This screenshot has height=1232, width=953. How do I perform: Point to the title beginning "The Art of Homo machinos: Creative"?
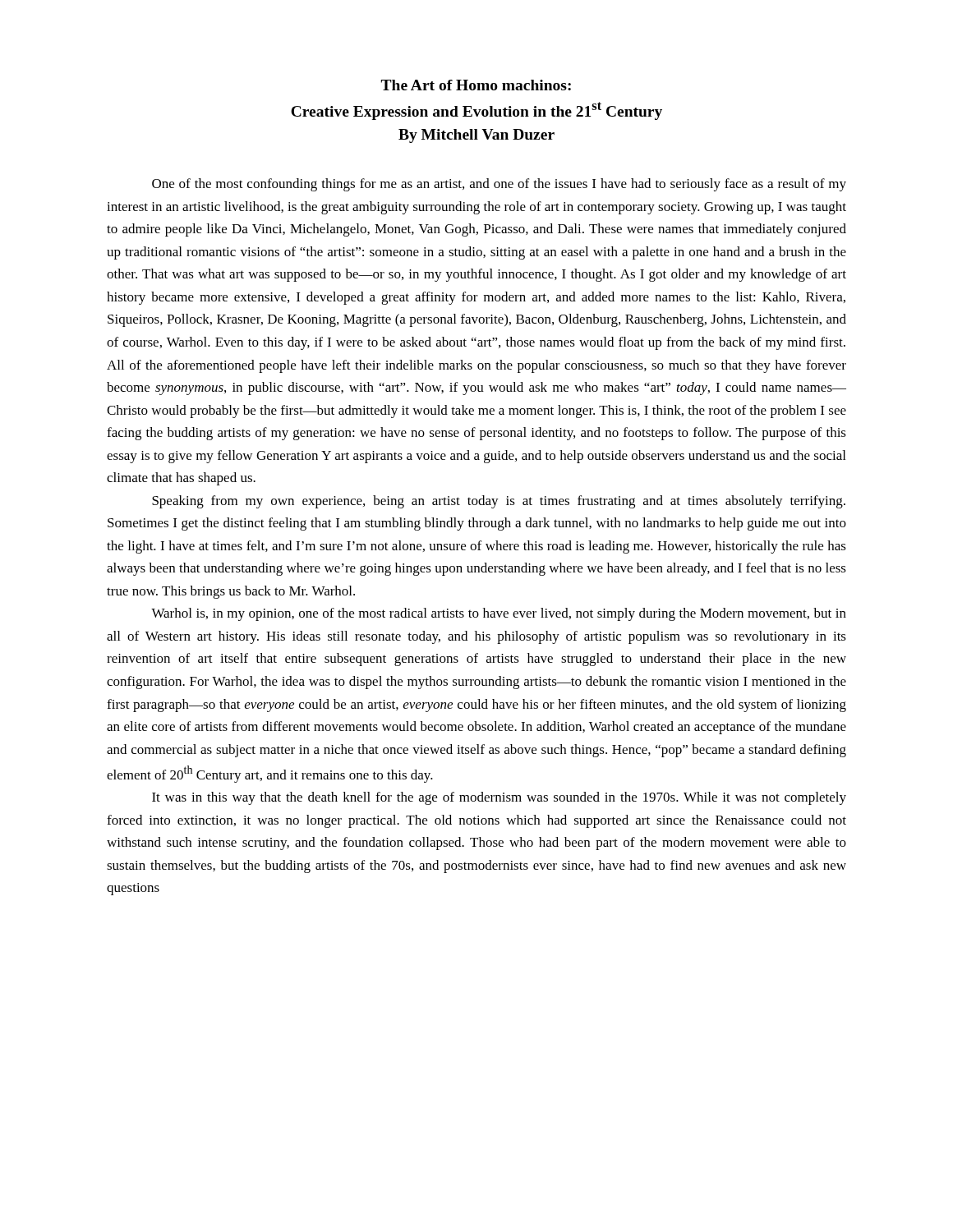pos(476,110)
